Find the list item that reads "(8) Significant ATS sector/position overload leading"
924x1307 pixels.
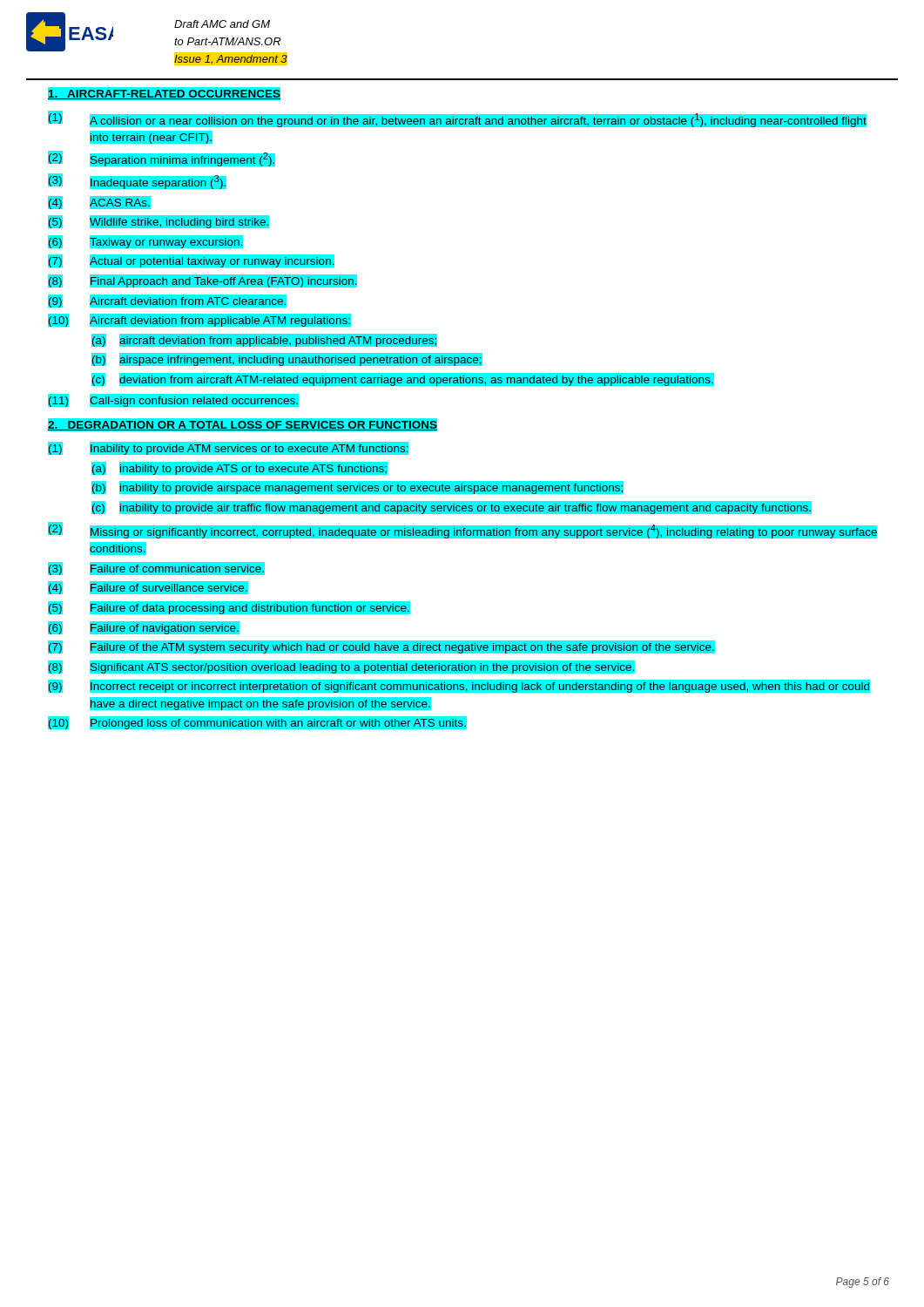(466, 667)
